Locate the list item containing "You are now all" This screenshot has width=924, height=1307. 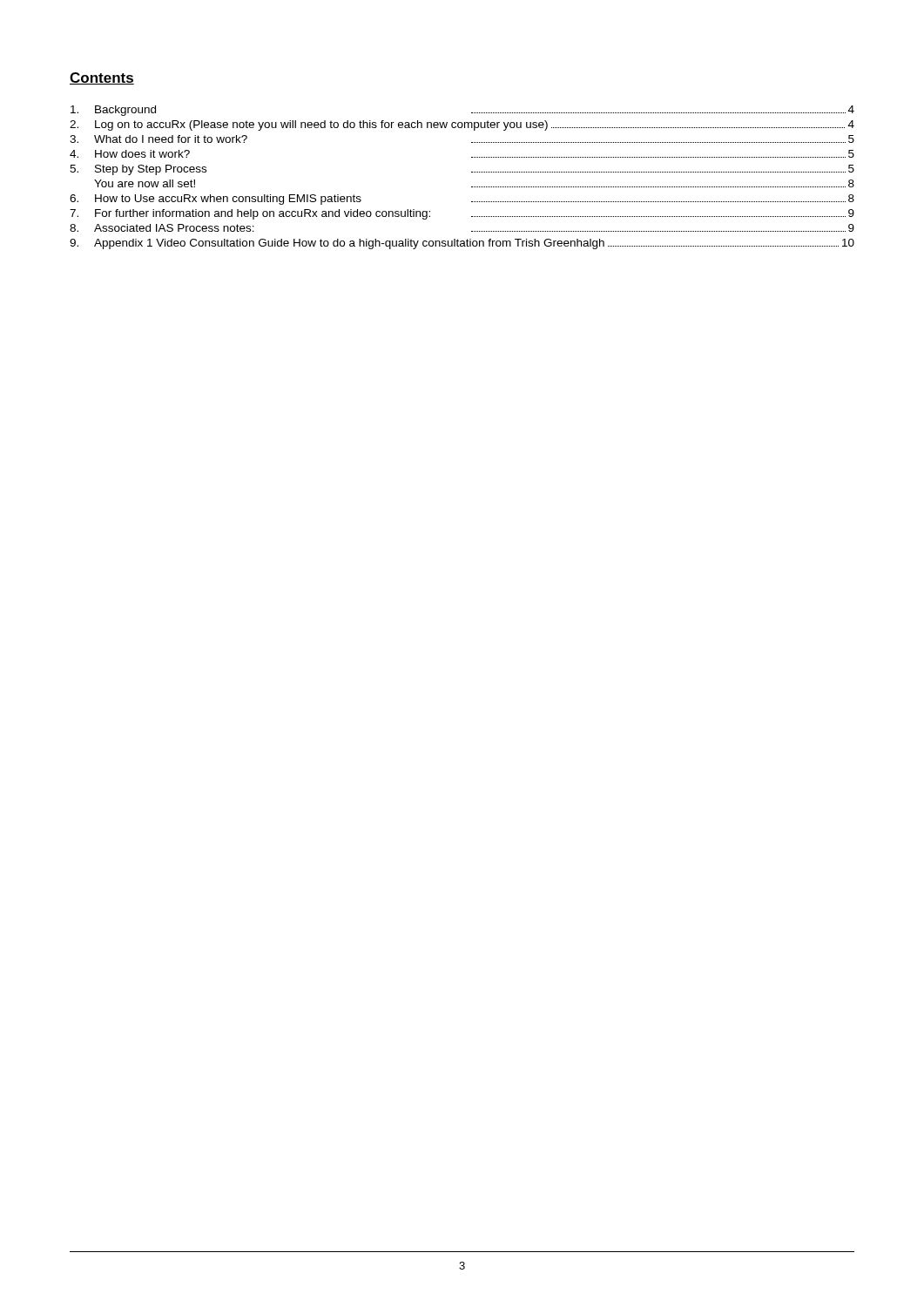[x=474, y=183]
